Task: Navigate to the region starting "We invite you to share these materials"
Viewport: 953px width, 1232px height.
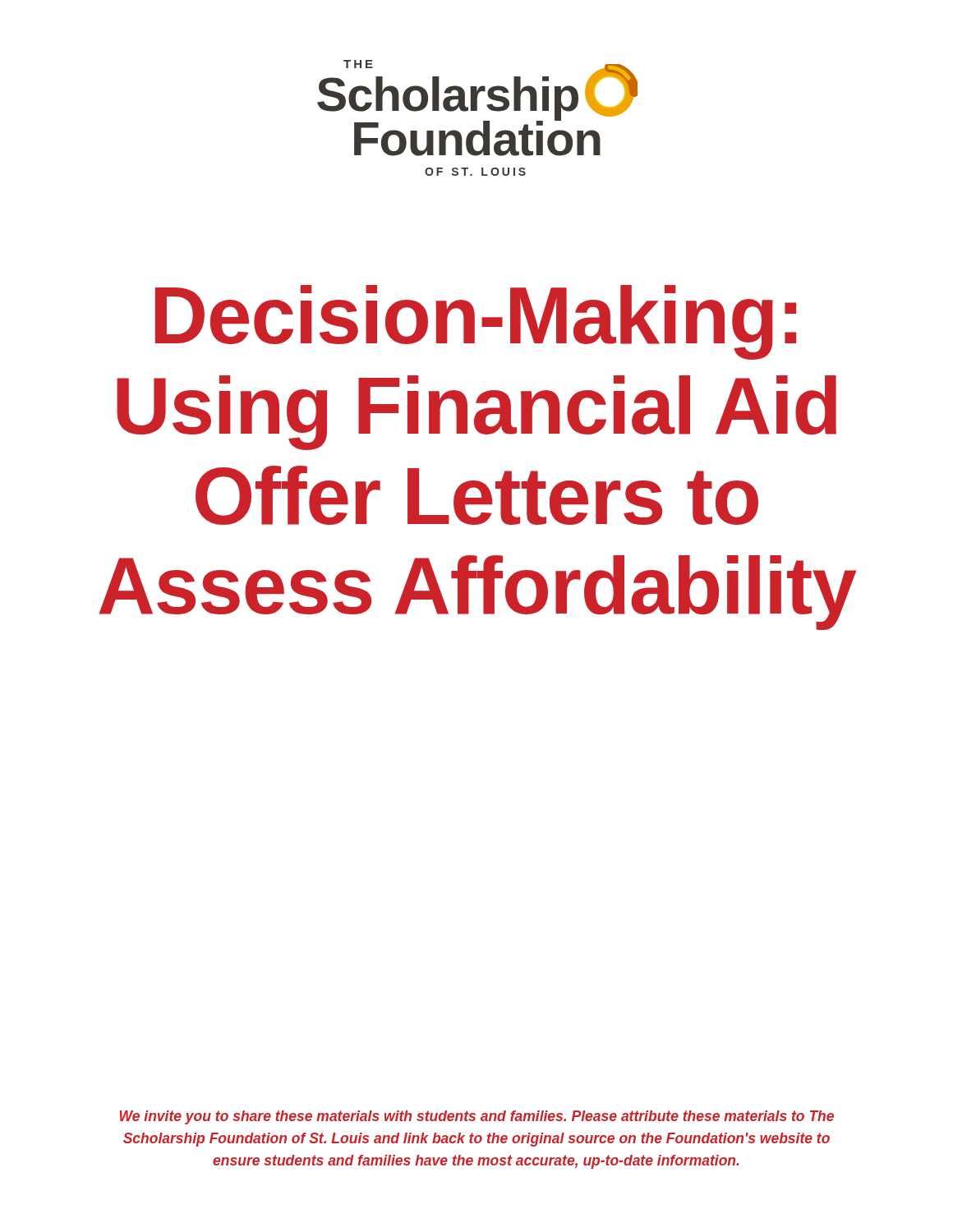Action: (476, 1139)
